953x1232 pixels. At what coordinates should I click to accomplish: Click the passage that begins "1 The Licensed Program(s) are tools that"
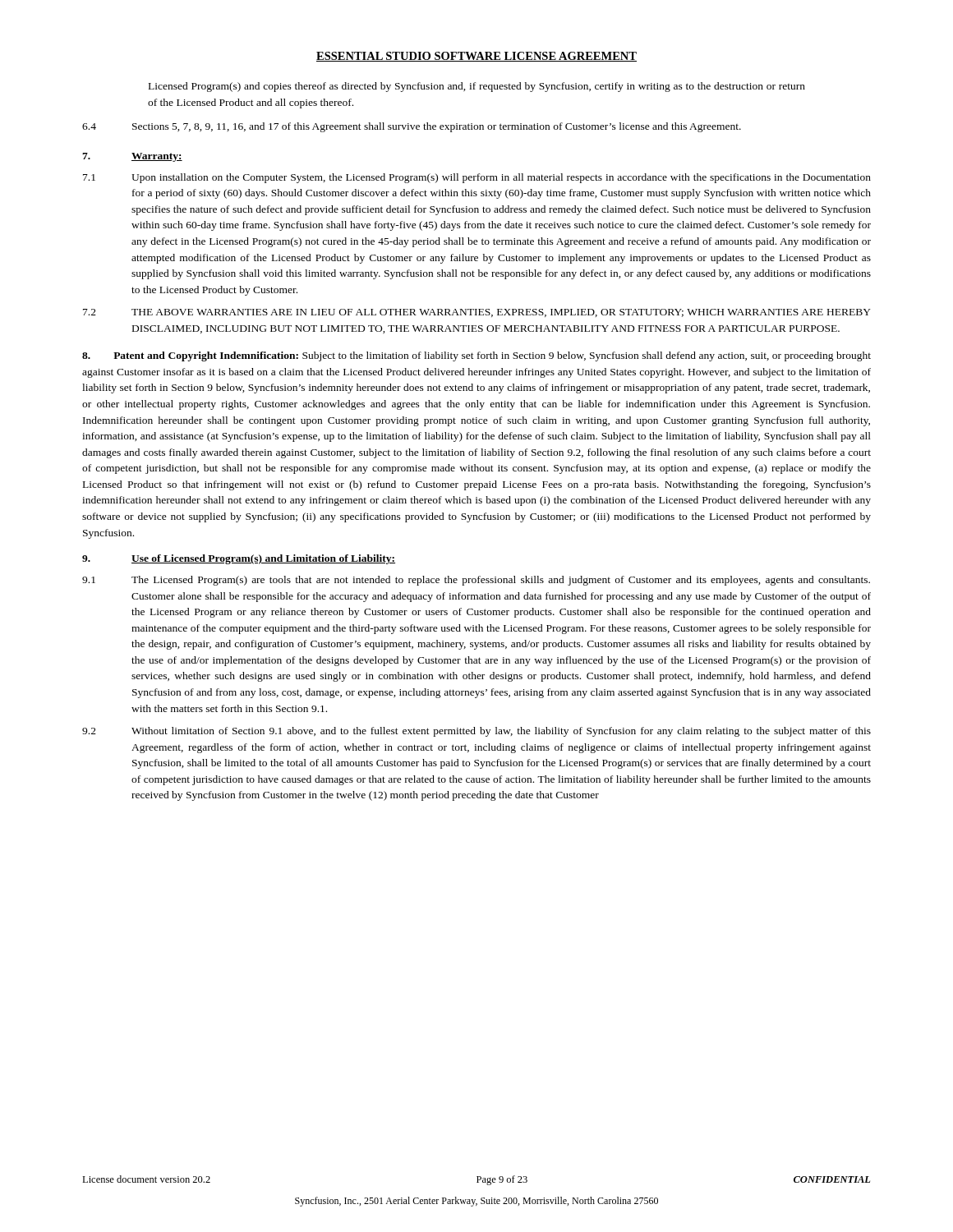476,644
